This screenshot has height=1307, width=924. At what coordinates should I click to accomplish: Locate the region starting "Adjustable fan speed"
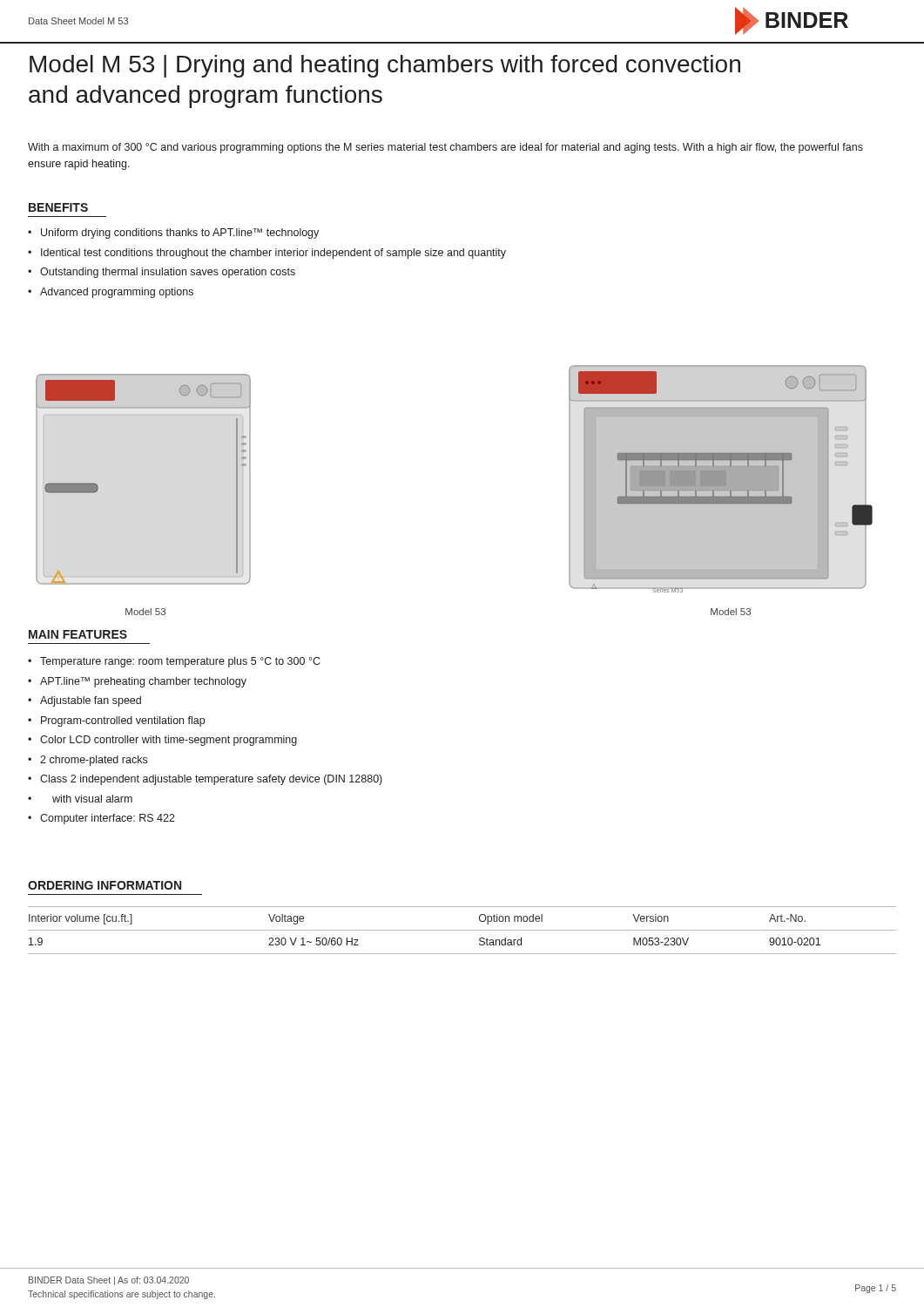pyautogui.click(x=91, y=701)
